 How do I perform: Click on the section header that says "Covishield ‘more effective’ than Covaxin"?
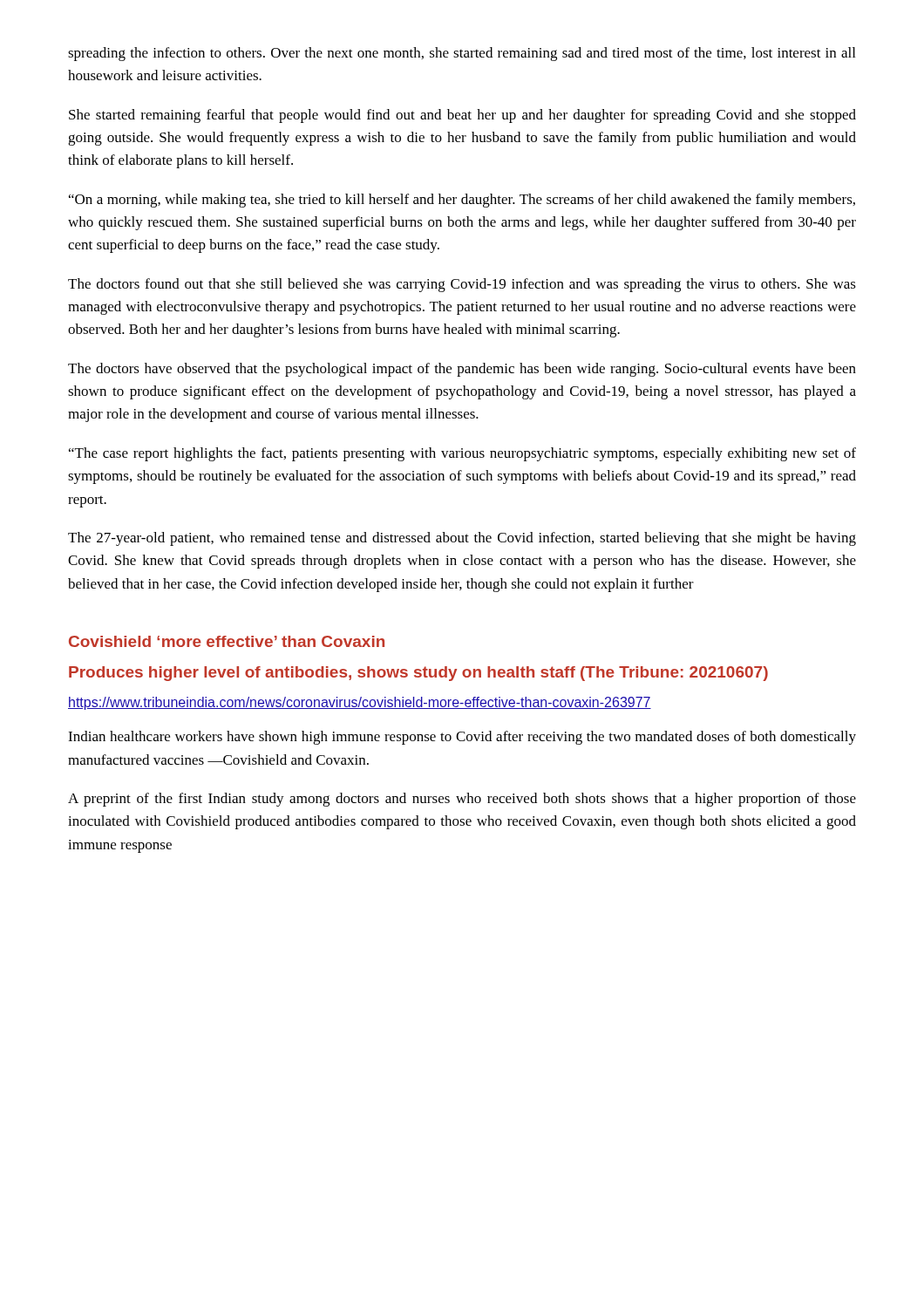(x=227, y=641)
